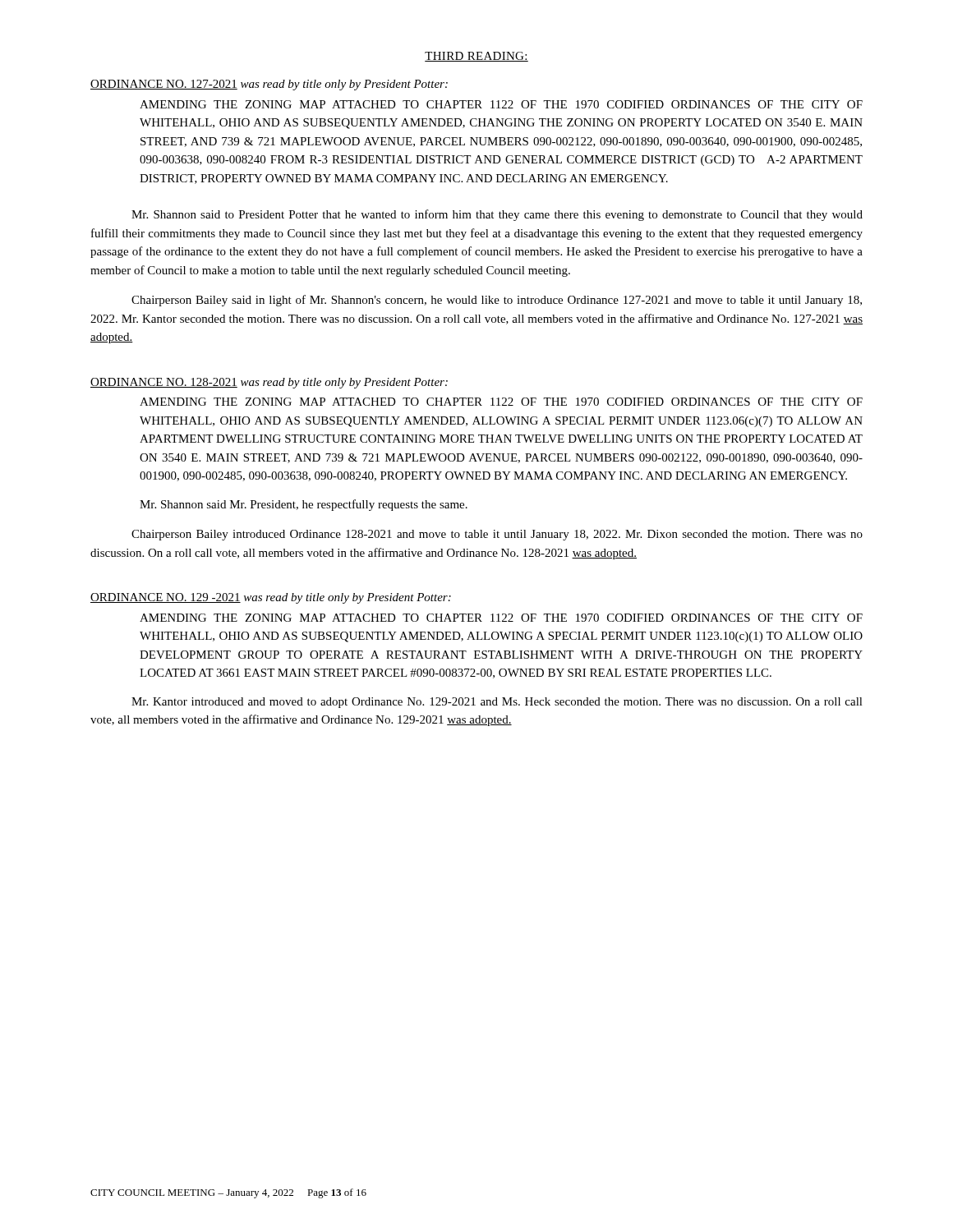953x1232 pixels.
Task: Select the text starting "Chairperson Bailey introduced Ordinance"
Action: tap(476, 543)
